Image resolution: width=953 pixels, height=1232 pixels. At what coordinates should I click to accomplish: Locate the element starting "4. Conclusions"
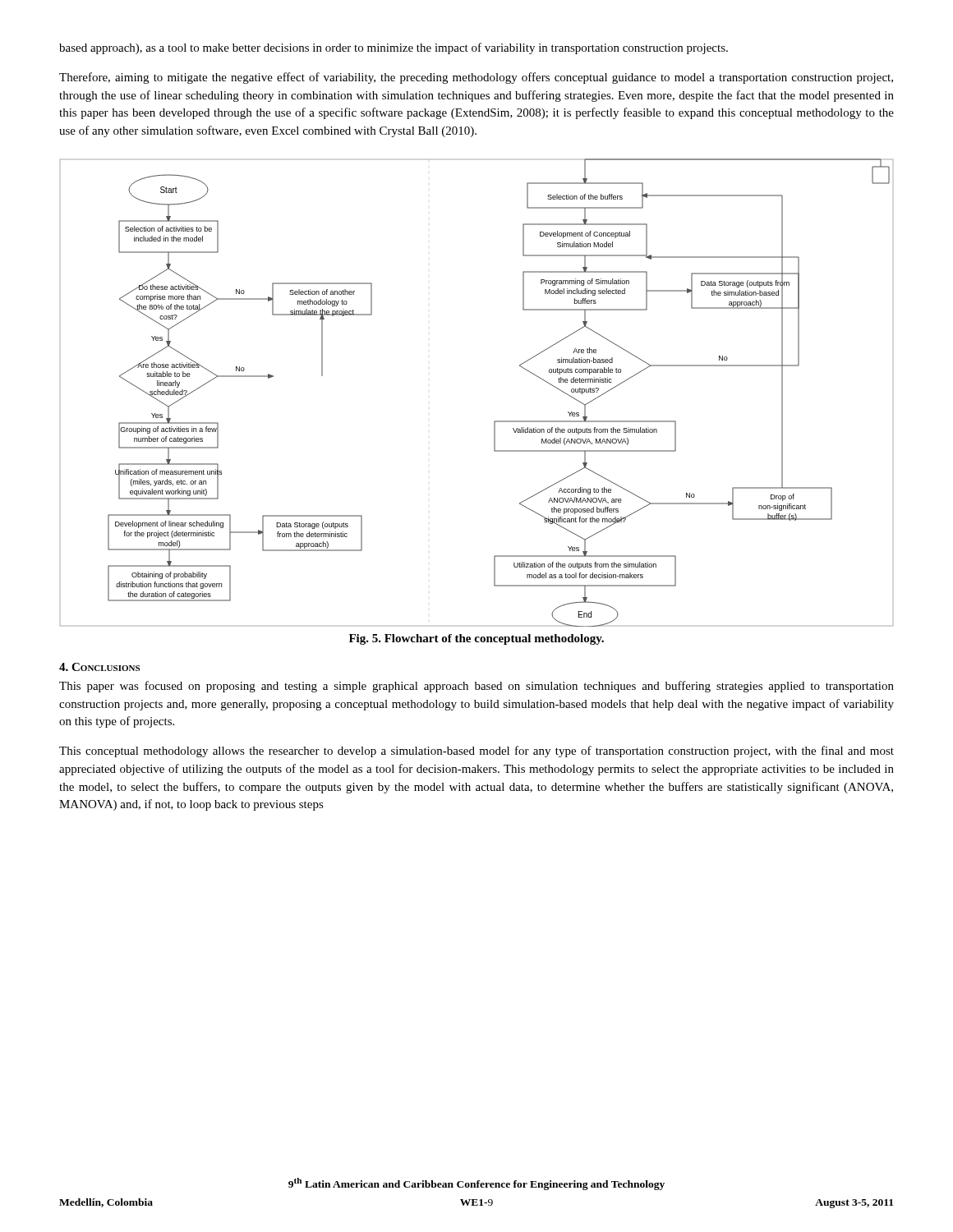100,667
